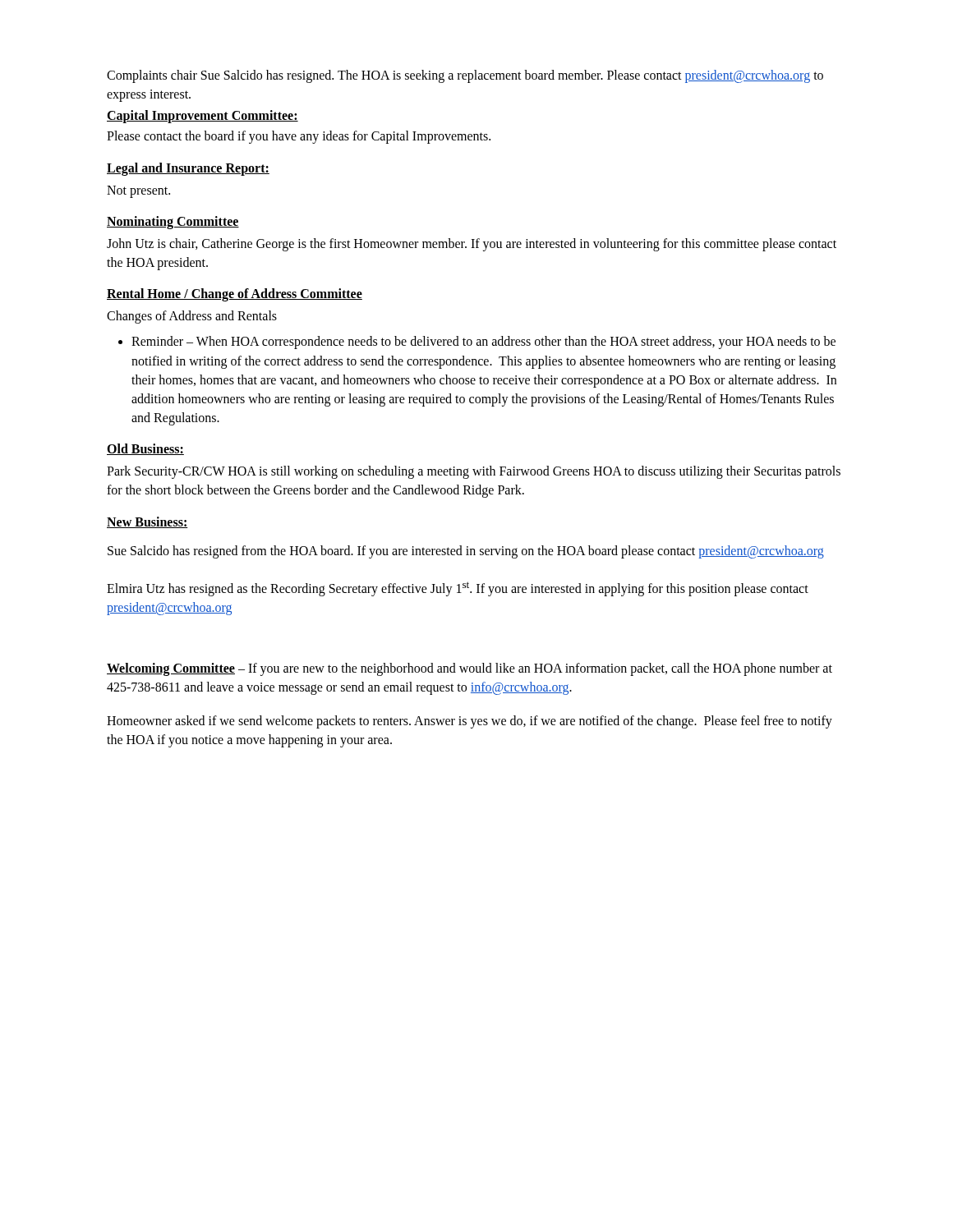Select the text block containing "Complaints chair Sue Salcido has resigned. The HOA"
The image size is (953, 1232).
click(x=465, y=76)
